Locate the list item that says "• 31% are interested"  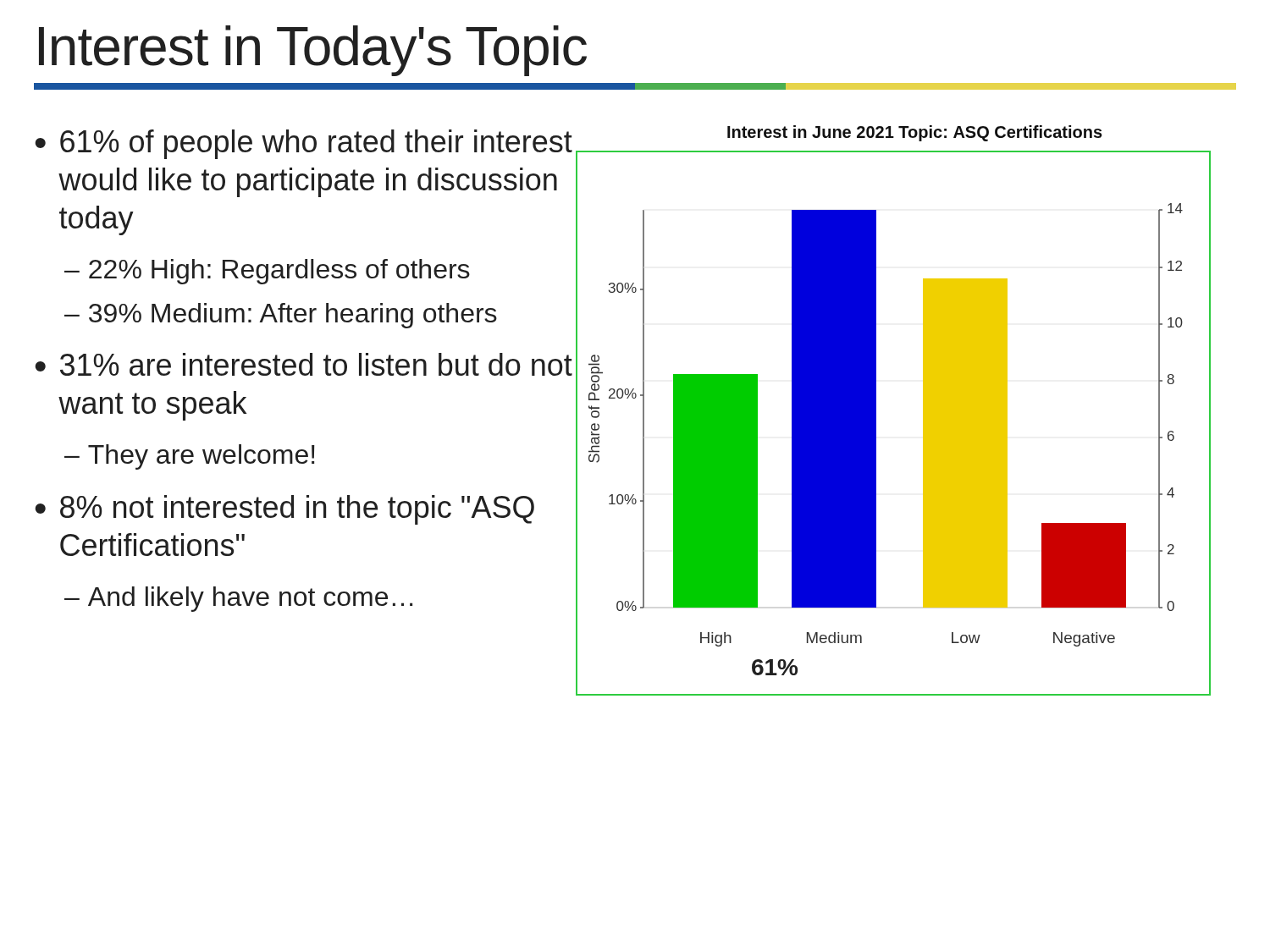(305, 384)
